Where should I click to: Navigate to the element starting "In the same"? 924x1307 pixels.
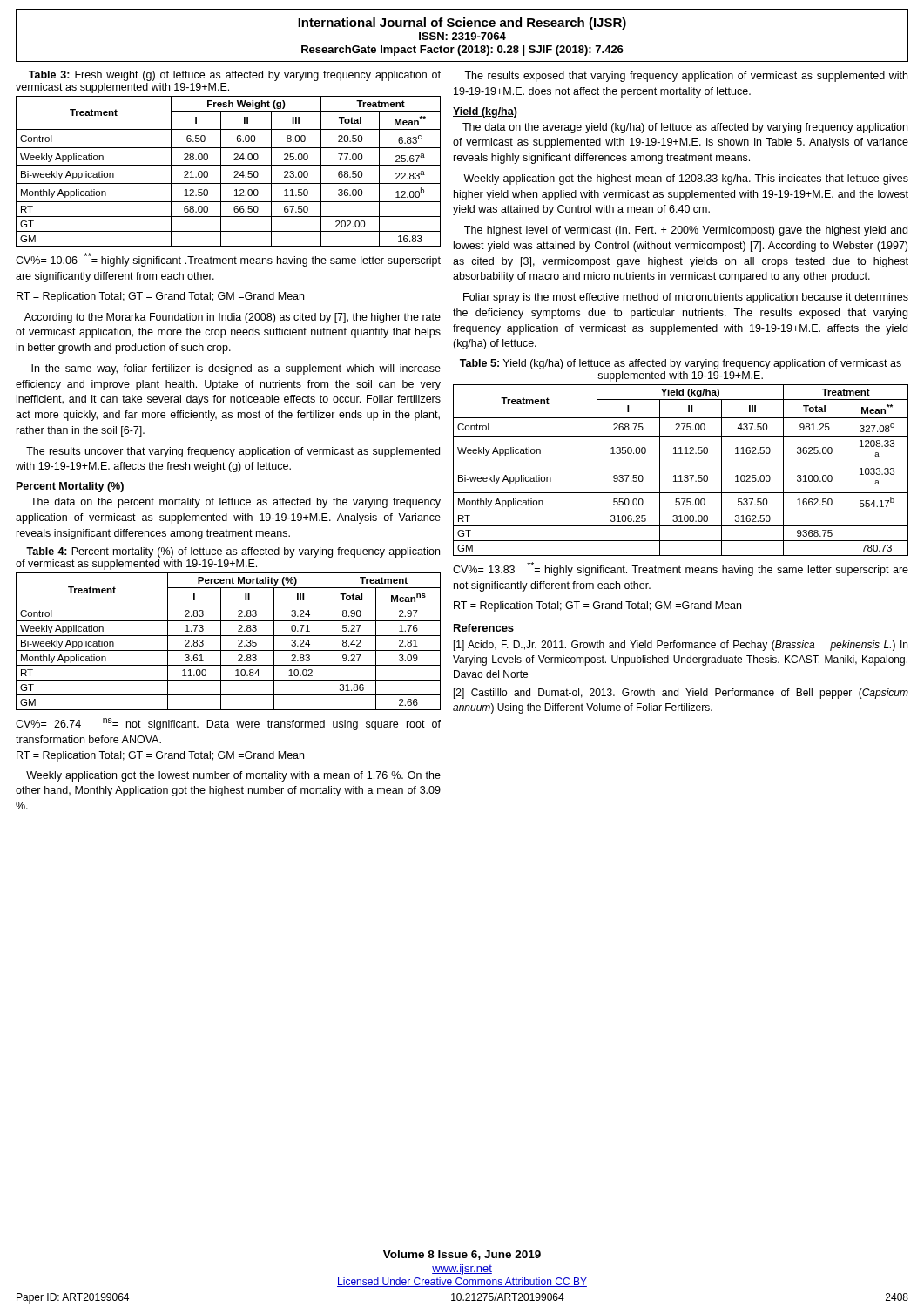[x=228, y=399]
